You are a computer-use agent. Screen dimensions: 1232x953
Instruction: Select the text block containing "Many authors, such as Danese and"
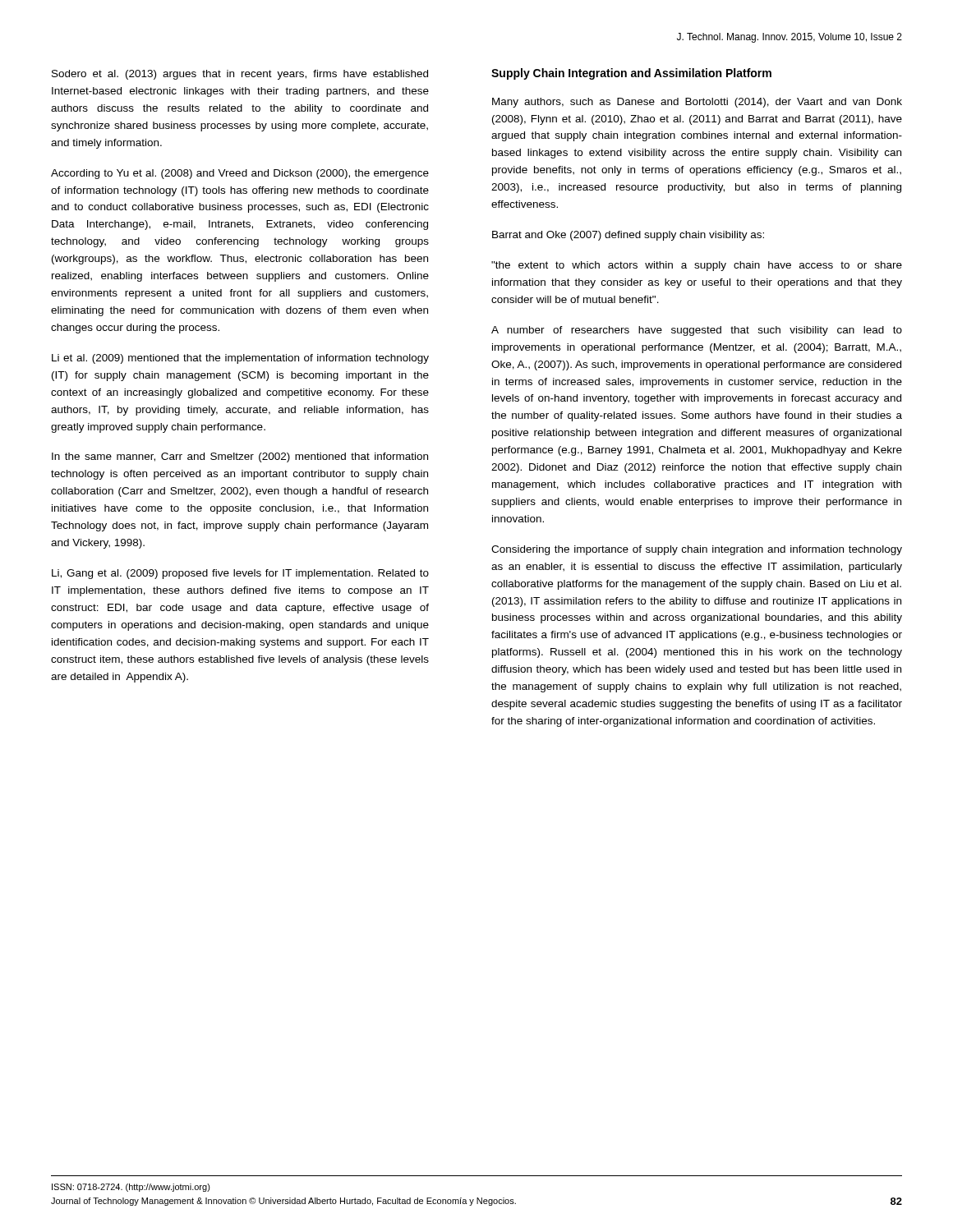697,153
